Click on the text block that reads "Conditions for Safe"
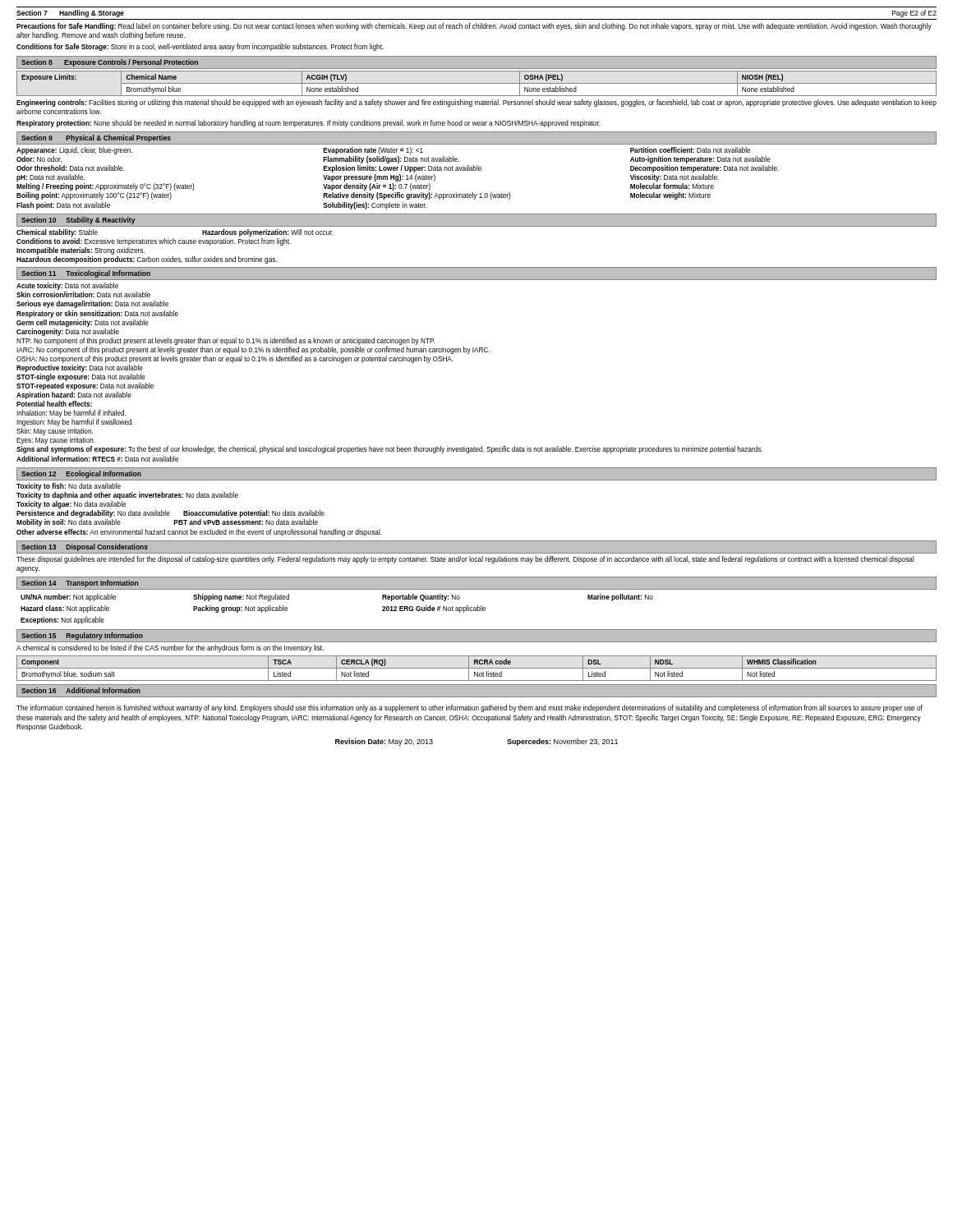The width and height of the screenshot is (953, 1232). pyautogui.click(x=200, y=47)
